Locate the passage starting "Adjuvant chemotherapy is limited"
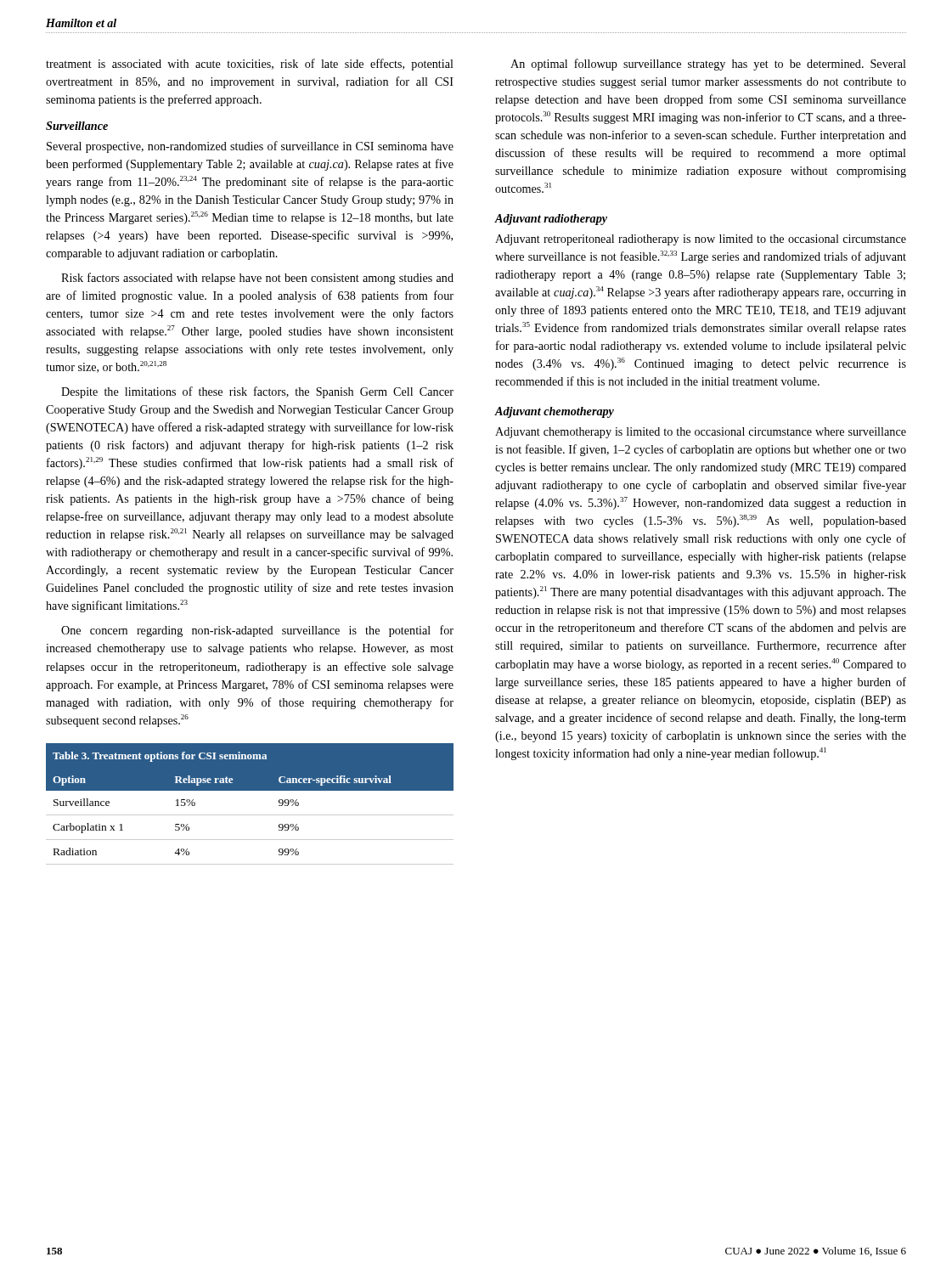This screenshot has height=1274, width=952. (x=701, y=593)
